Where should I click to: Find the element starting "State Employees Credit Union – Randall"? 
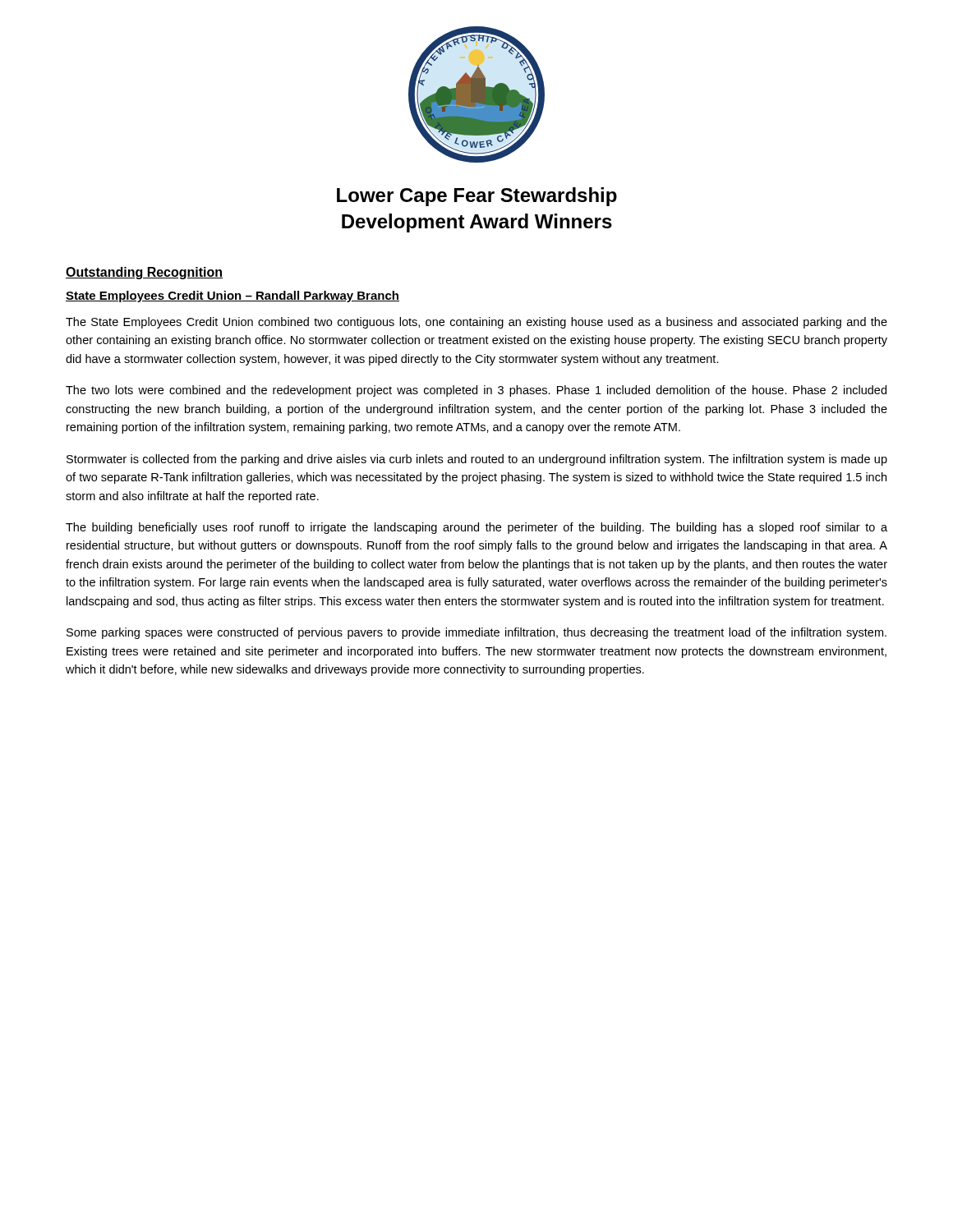tap(232, 295)
